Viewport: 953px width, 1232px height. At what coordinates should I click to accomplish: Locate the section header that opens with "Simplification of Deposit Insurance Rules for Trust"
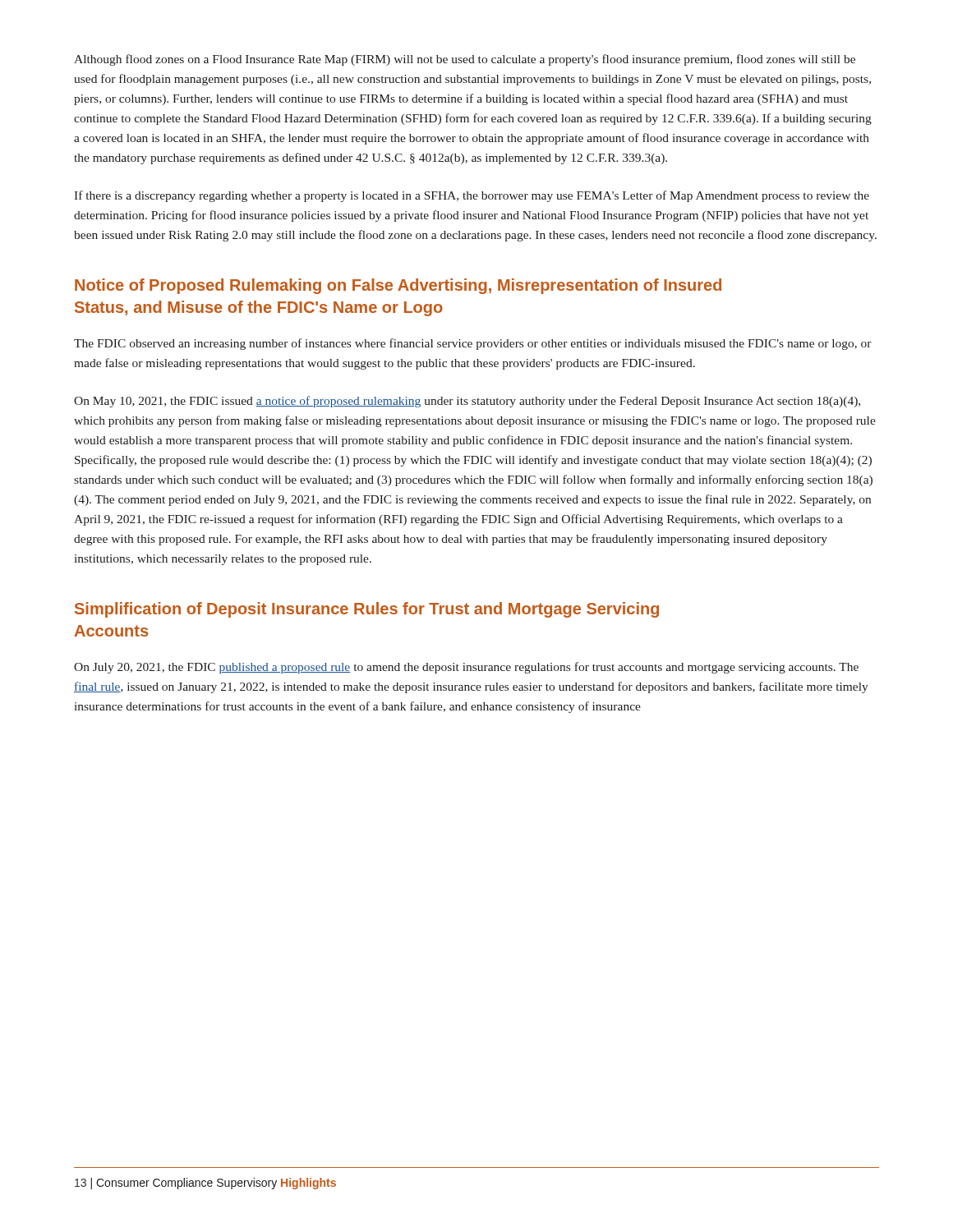click(367, 620)
